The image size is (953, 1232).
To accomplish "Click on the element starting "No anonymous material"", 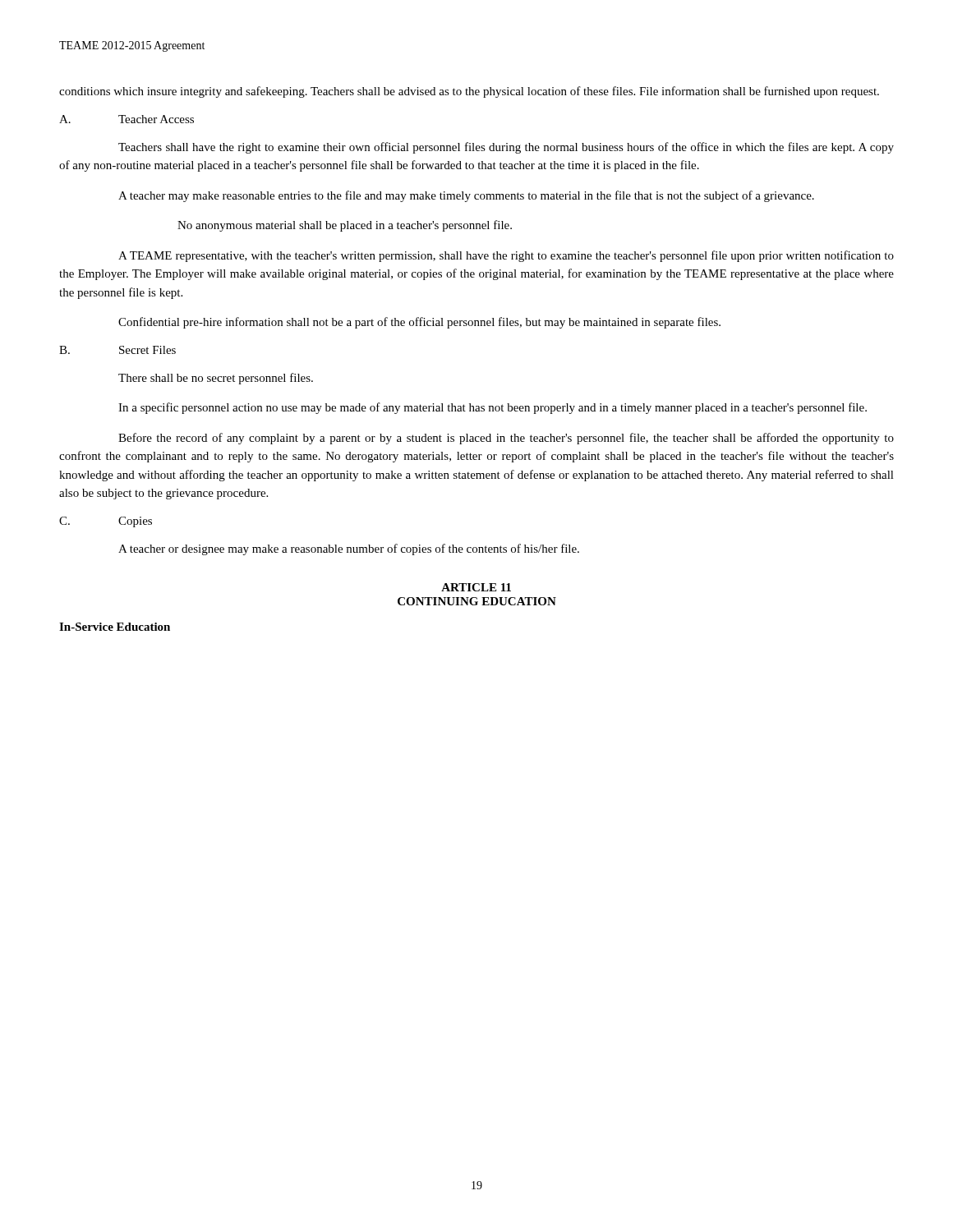I will (345, 225).
